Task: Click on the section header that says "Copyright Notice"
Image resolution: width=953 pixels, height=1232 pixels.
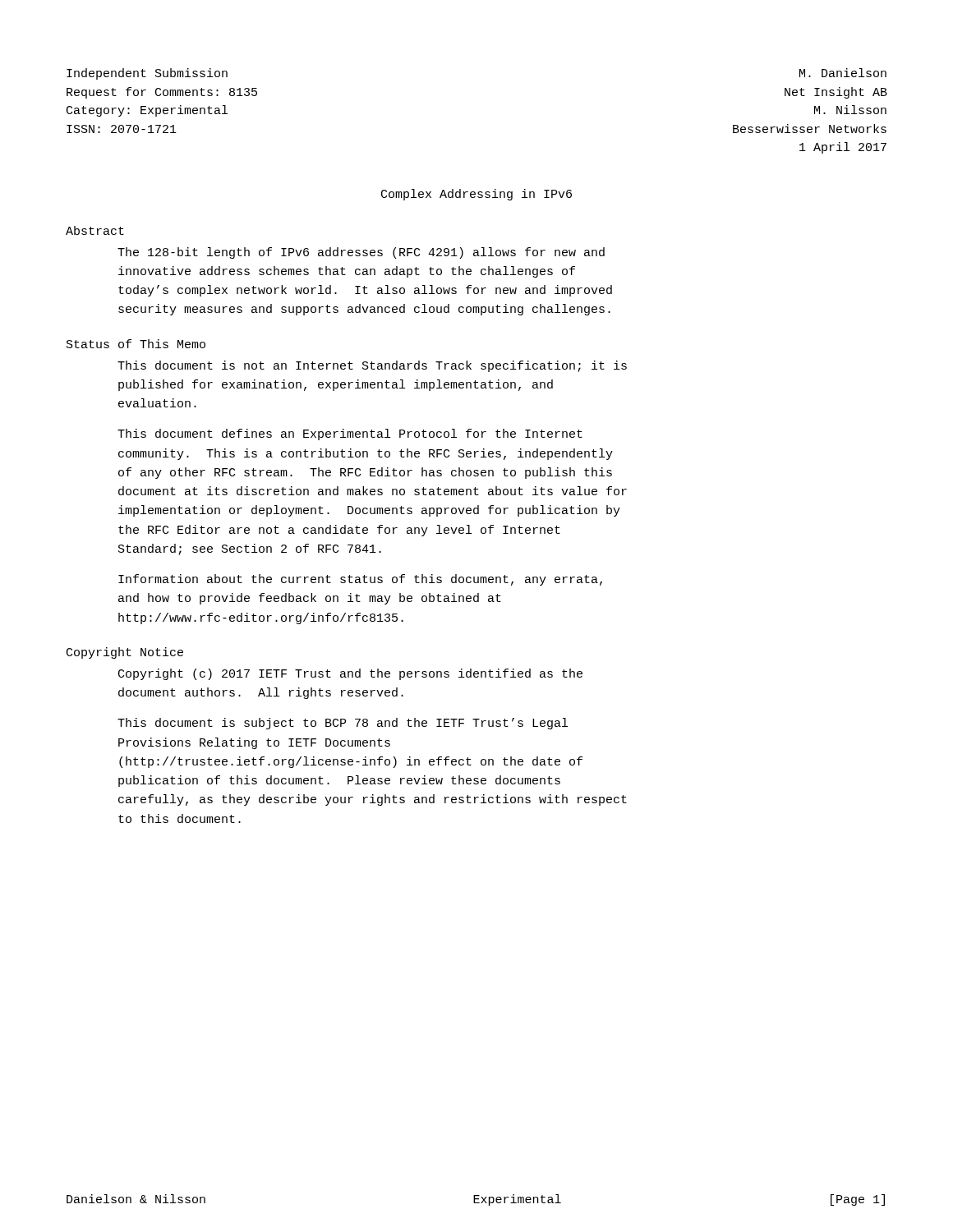Action: coord(125,653)
